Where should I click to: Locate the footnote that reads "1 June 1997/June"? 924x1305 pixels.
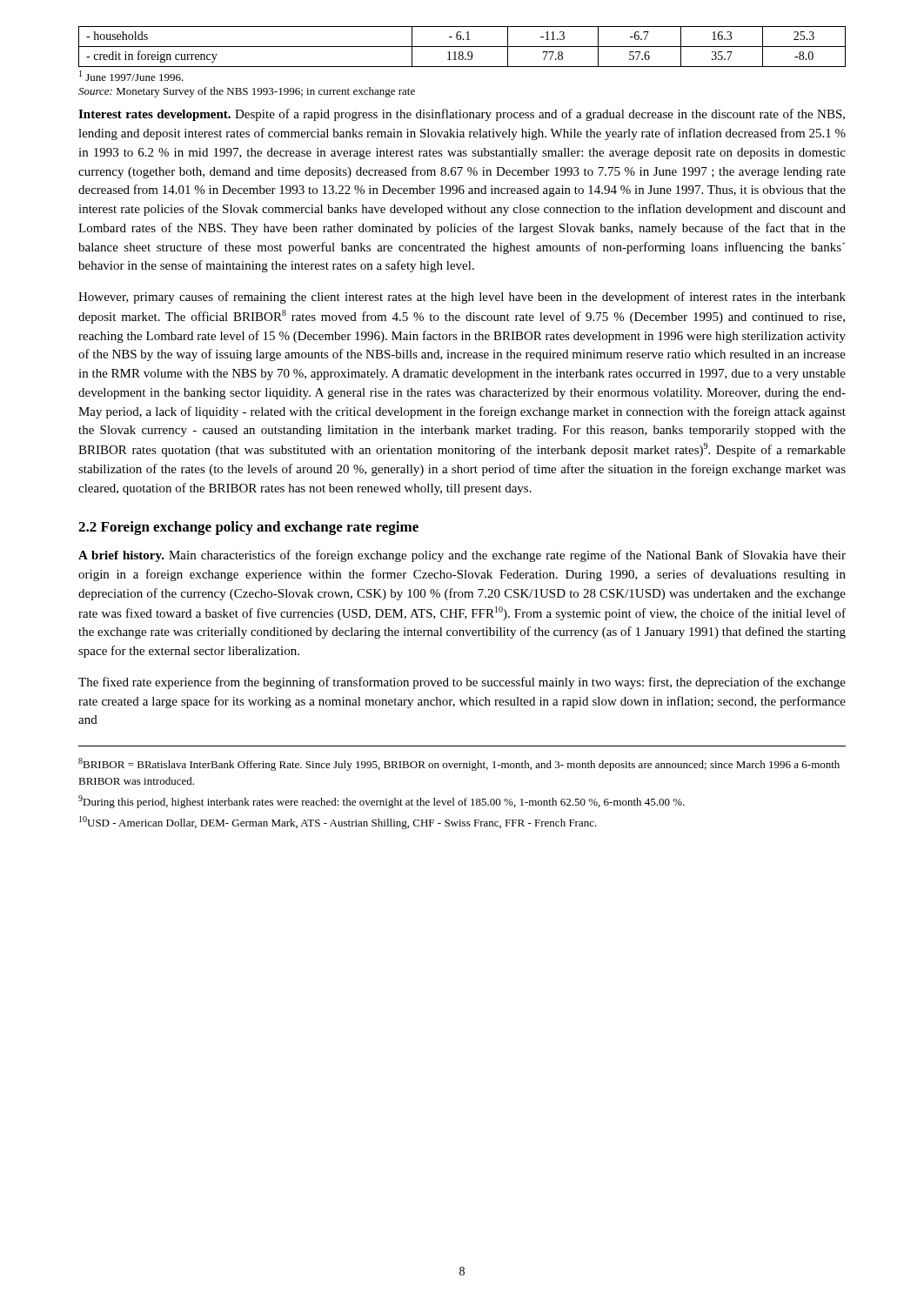tap(247, 83)
